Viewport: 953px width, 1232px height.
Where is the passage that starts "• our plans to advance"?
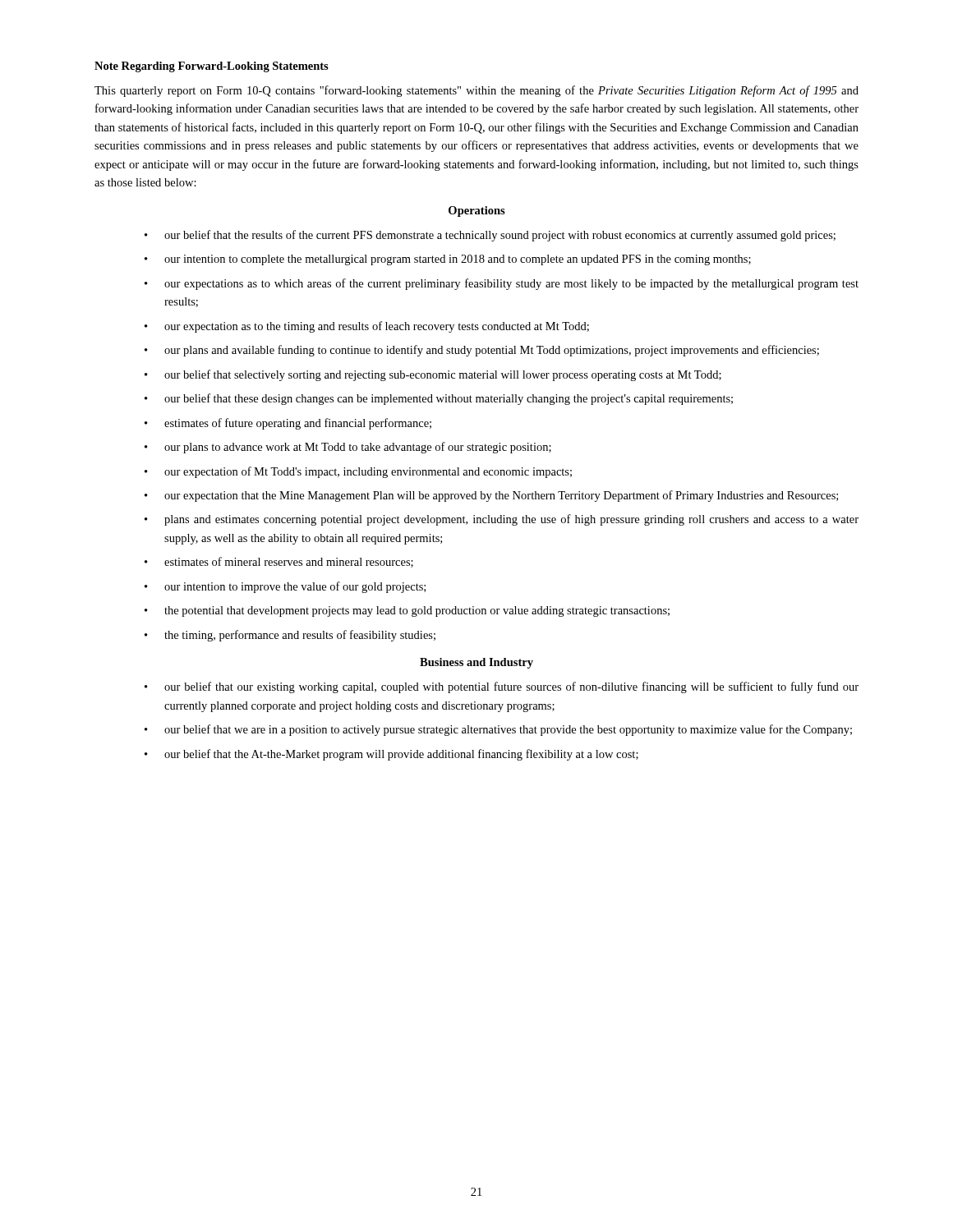(x=501, y=447)
